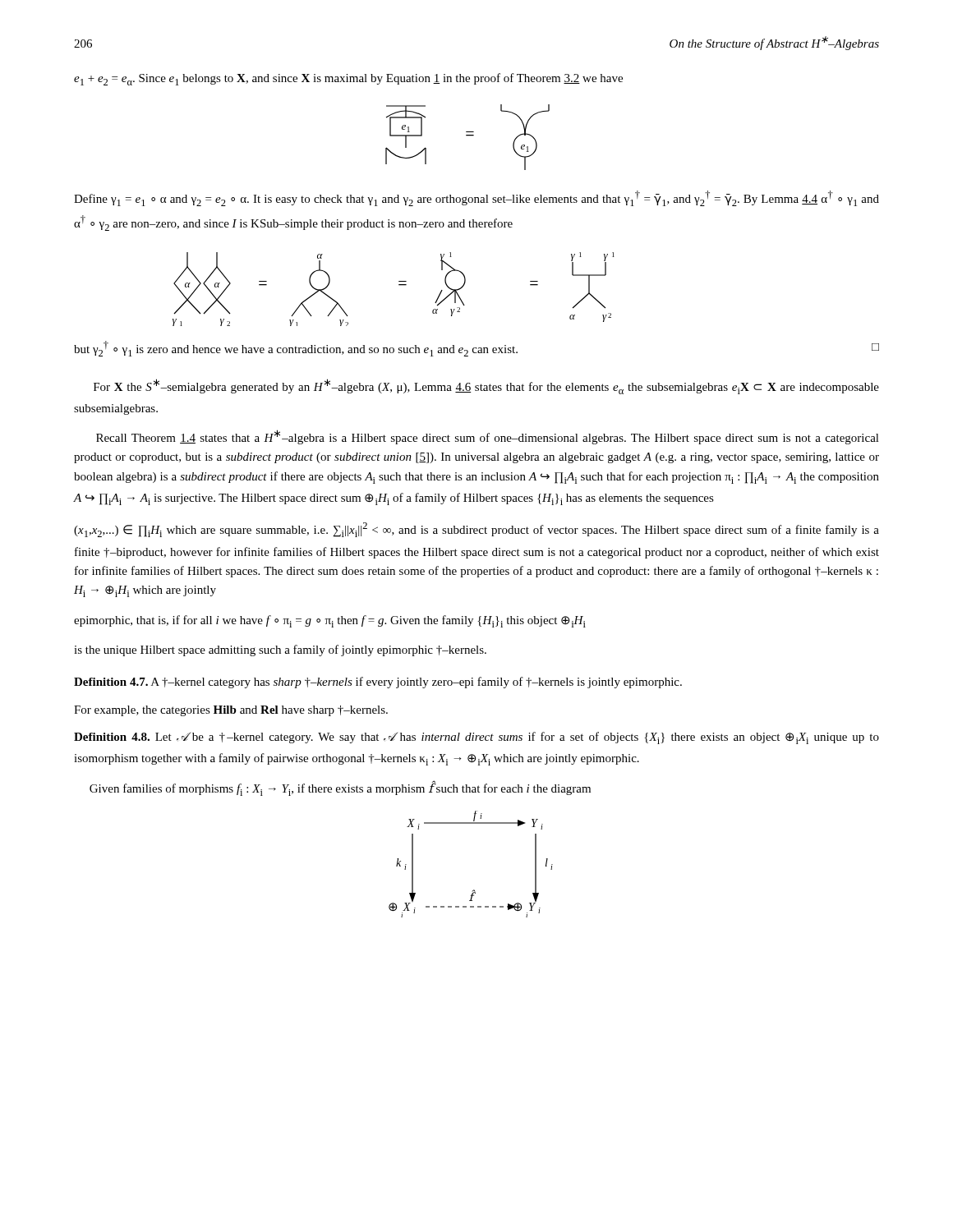Find the text block starting "For X the S∗–semialgebra generated by an"
Viewport: 953px width, 1232px height.
[x=476, y=396]
